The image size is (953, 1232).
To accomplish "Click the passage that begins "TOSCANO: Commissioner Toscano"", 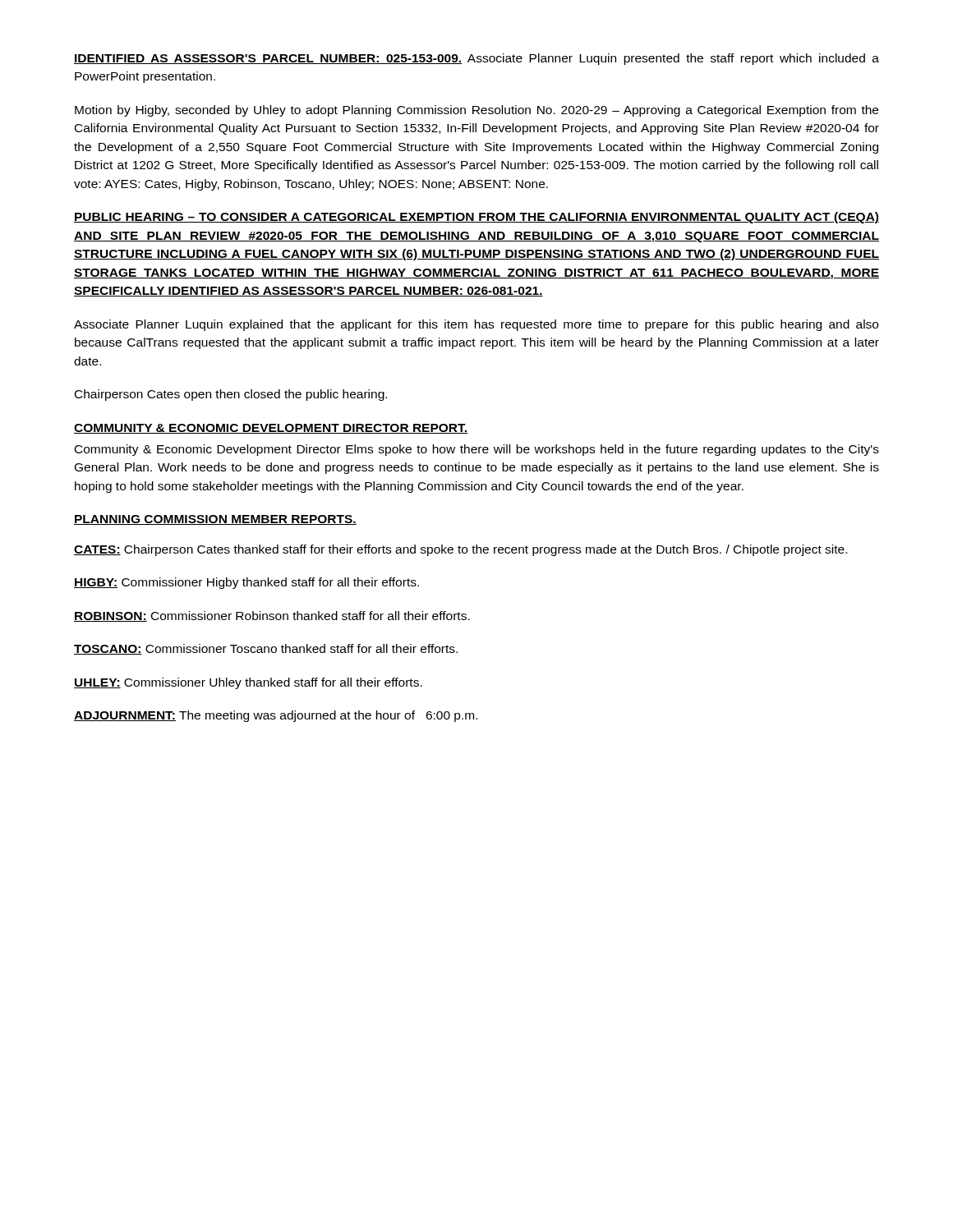I will 266,649.
